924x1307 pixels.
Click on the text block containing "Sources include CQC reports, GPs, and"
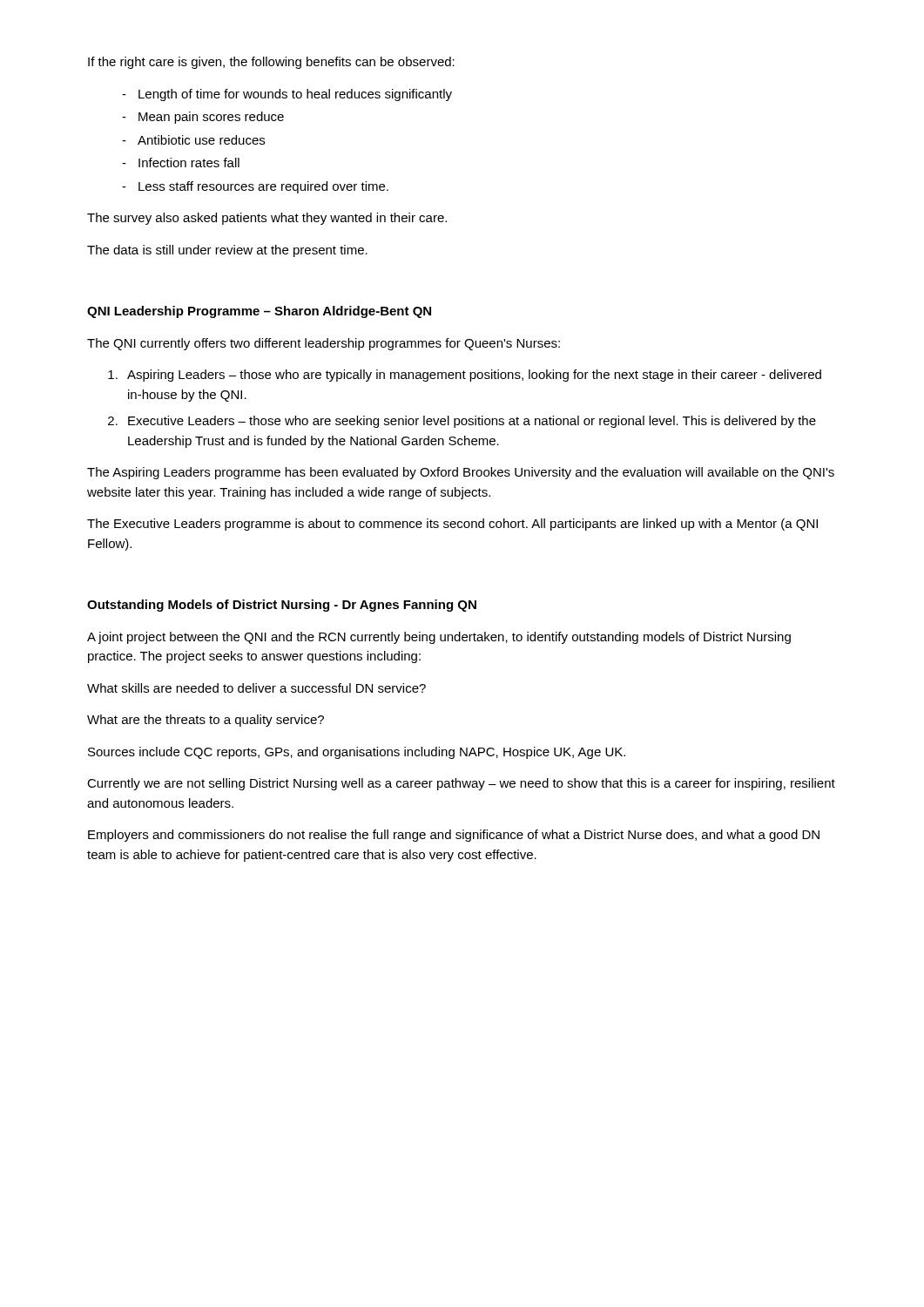(x=357, y=751)
